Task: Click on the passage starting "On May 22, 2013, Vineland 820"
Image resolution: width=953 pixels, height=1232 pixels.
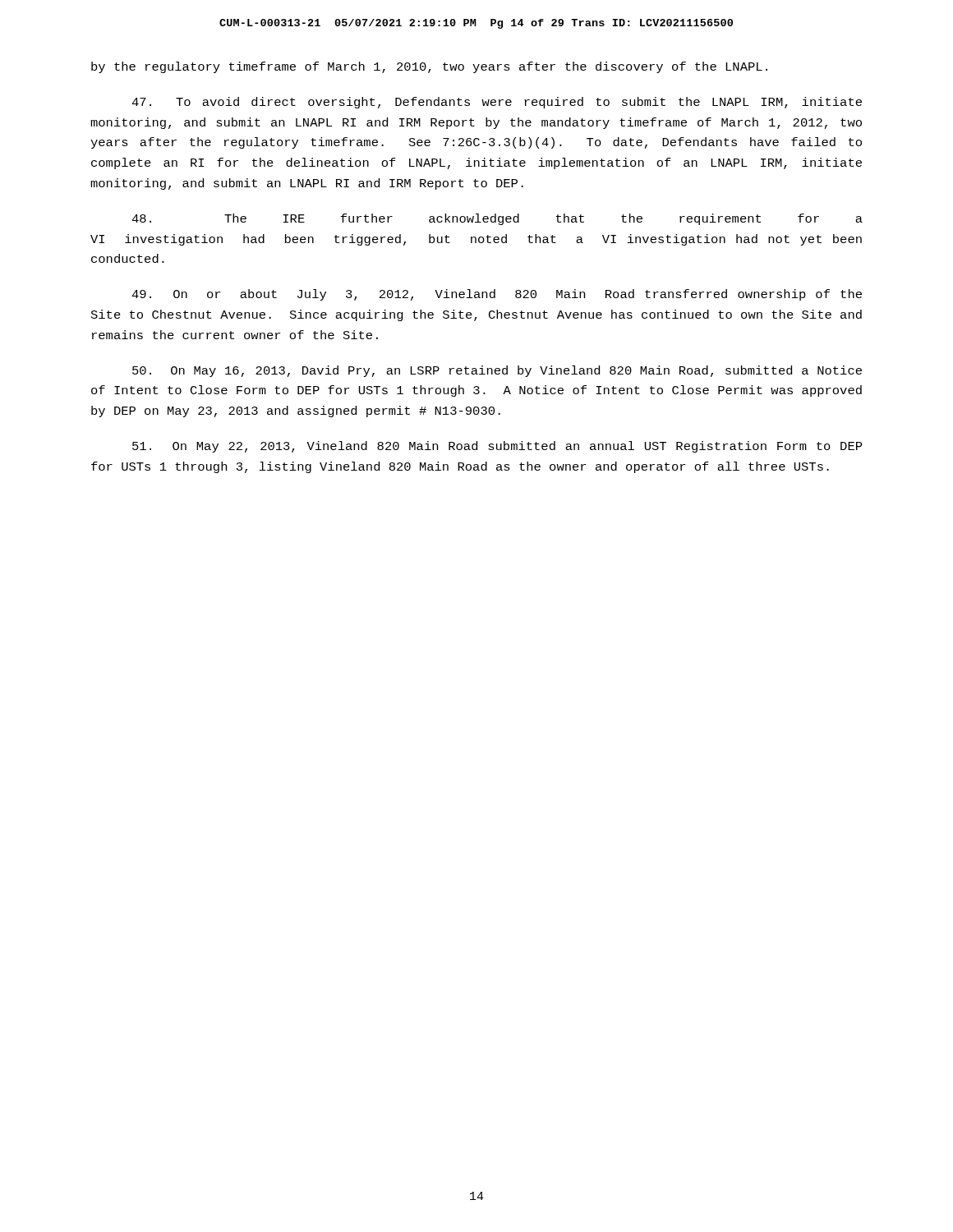Action: (476, 457)
